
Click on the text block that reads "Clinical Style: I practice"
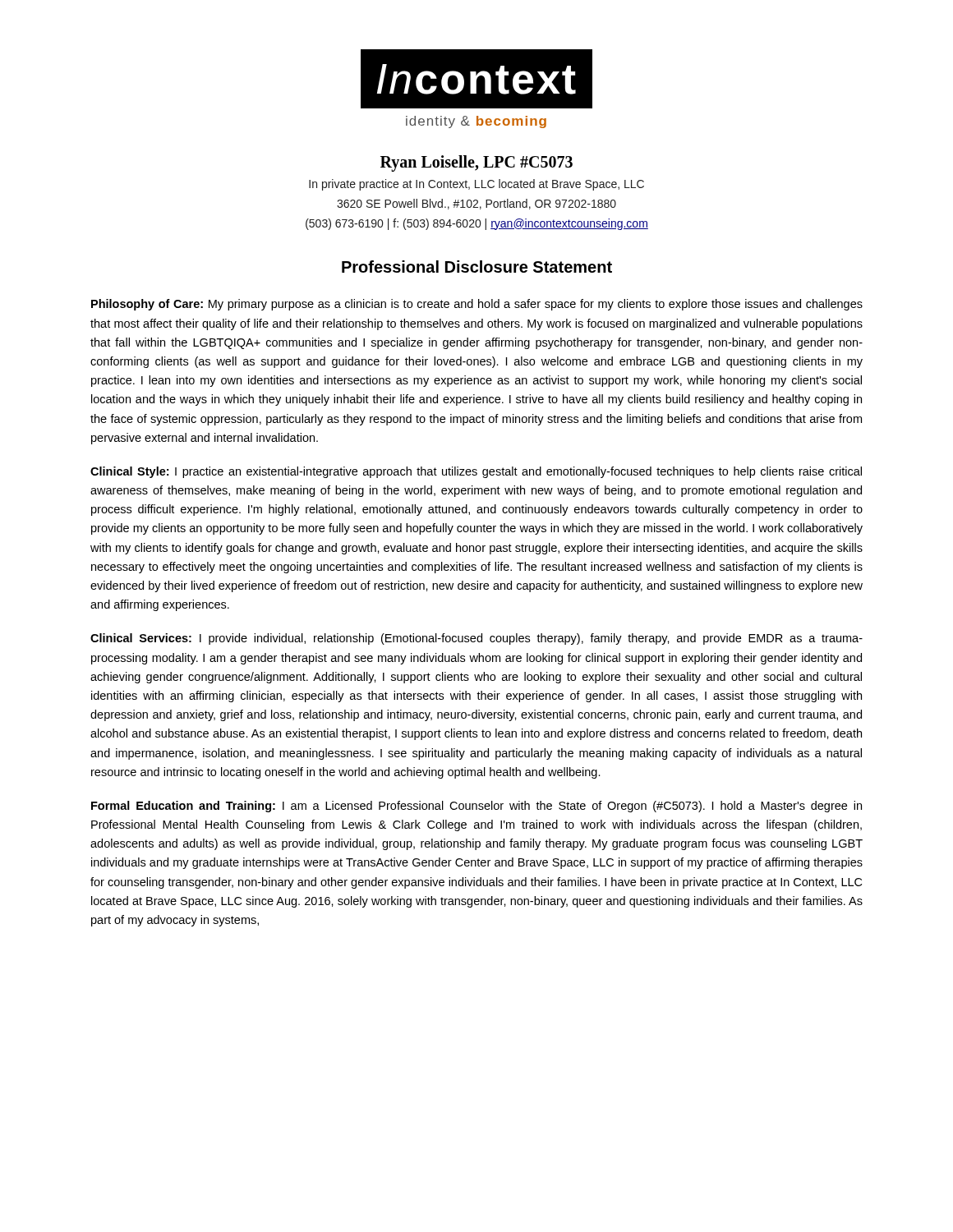tap(476, 538)
